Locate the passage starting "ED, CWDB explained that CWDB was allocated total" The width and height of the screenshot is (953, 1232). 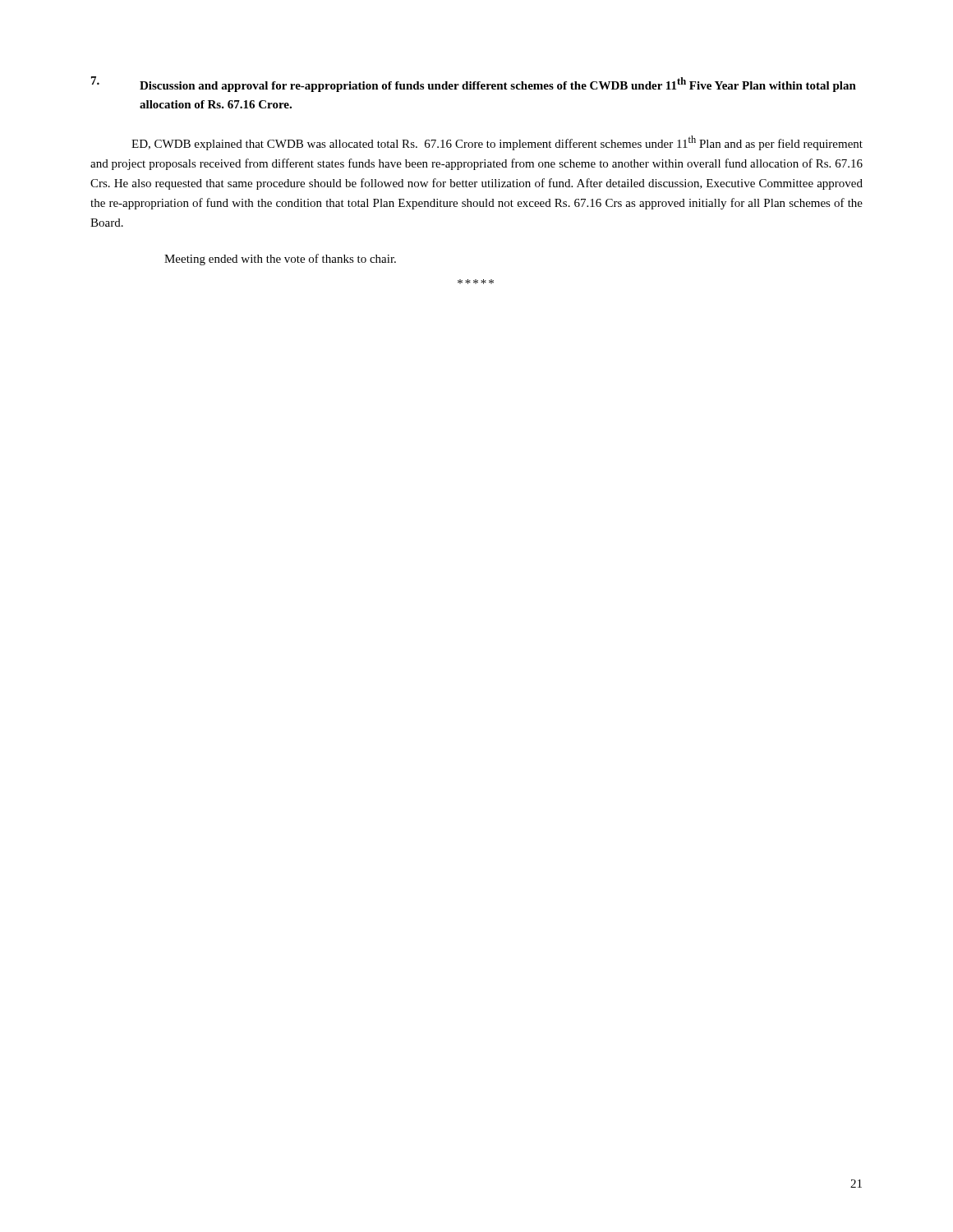click(476, 182)
